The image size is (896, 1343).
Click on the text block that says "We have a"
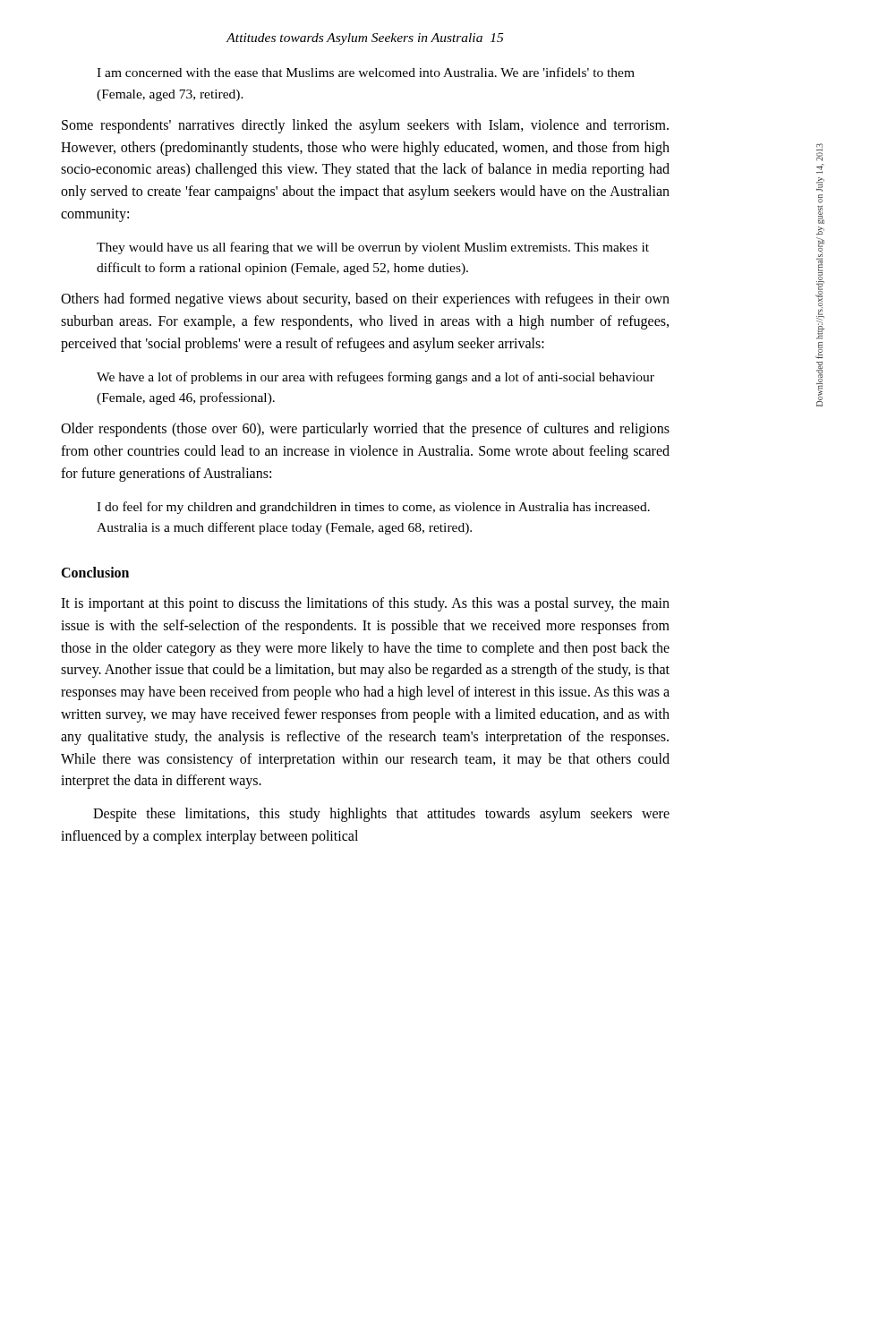(375, 387)
